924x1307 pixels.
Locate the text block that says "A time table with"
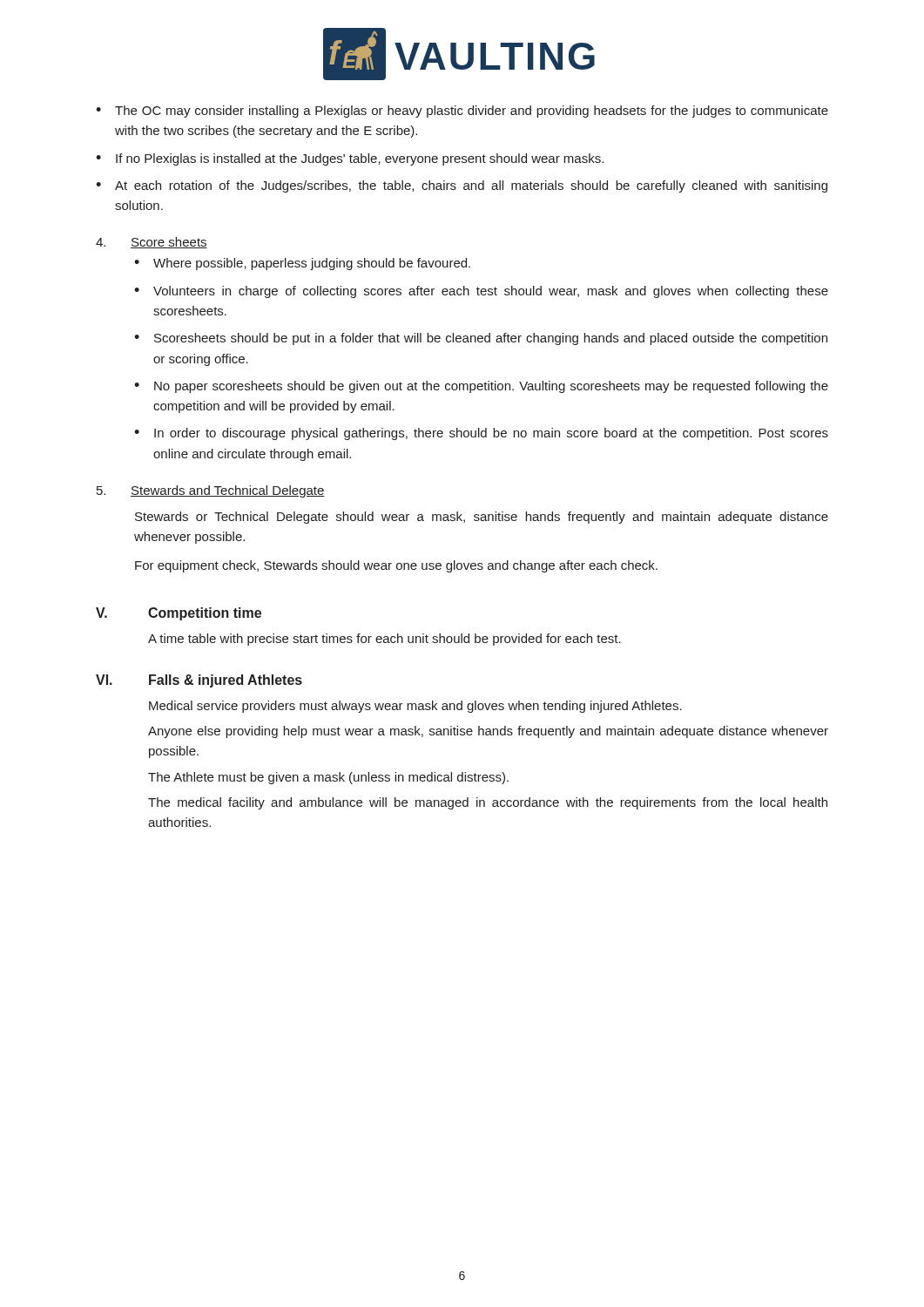(x=385, y=638)
